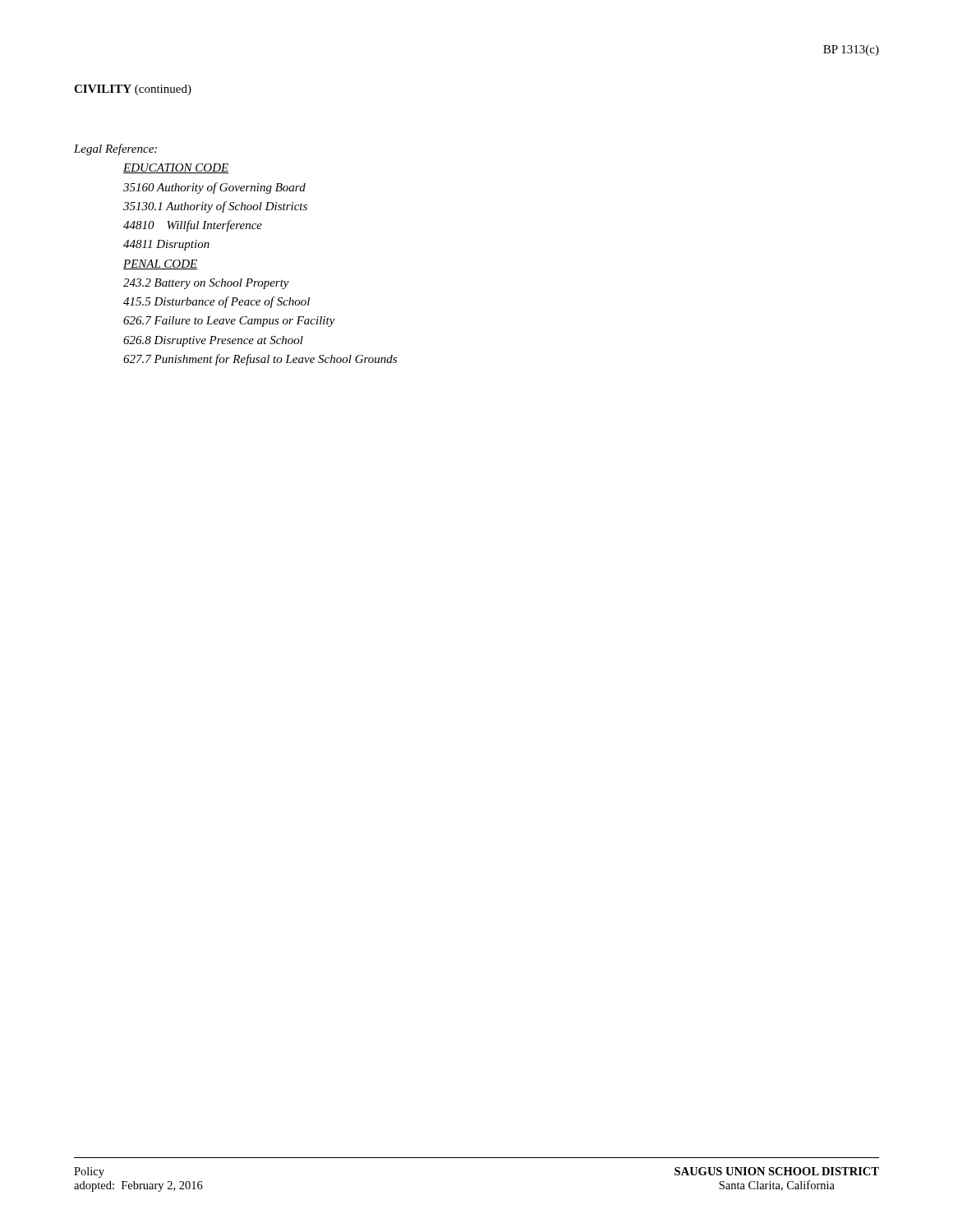Viewport: 953px width, 1232px height.
Task: Select the text block that says "Legal Reference: EDUCATION"
Action: (x=115, y=149)
